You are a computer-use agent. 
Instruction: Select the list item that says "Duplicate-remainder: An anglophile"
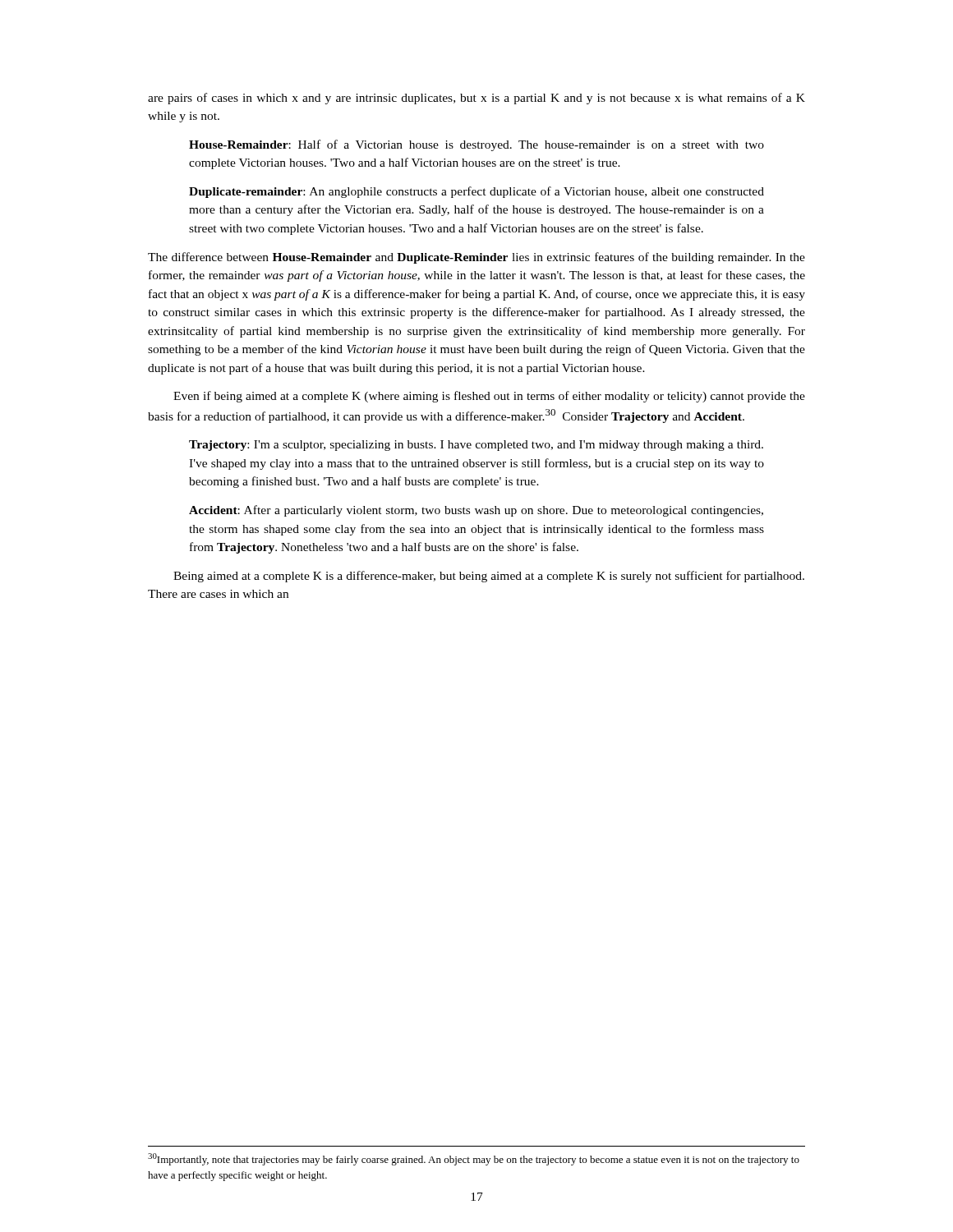pos(476,210)
